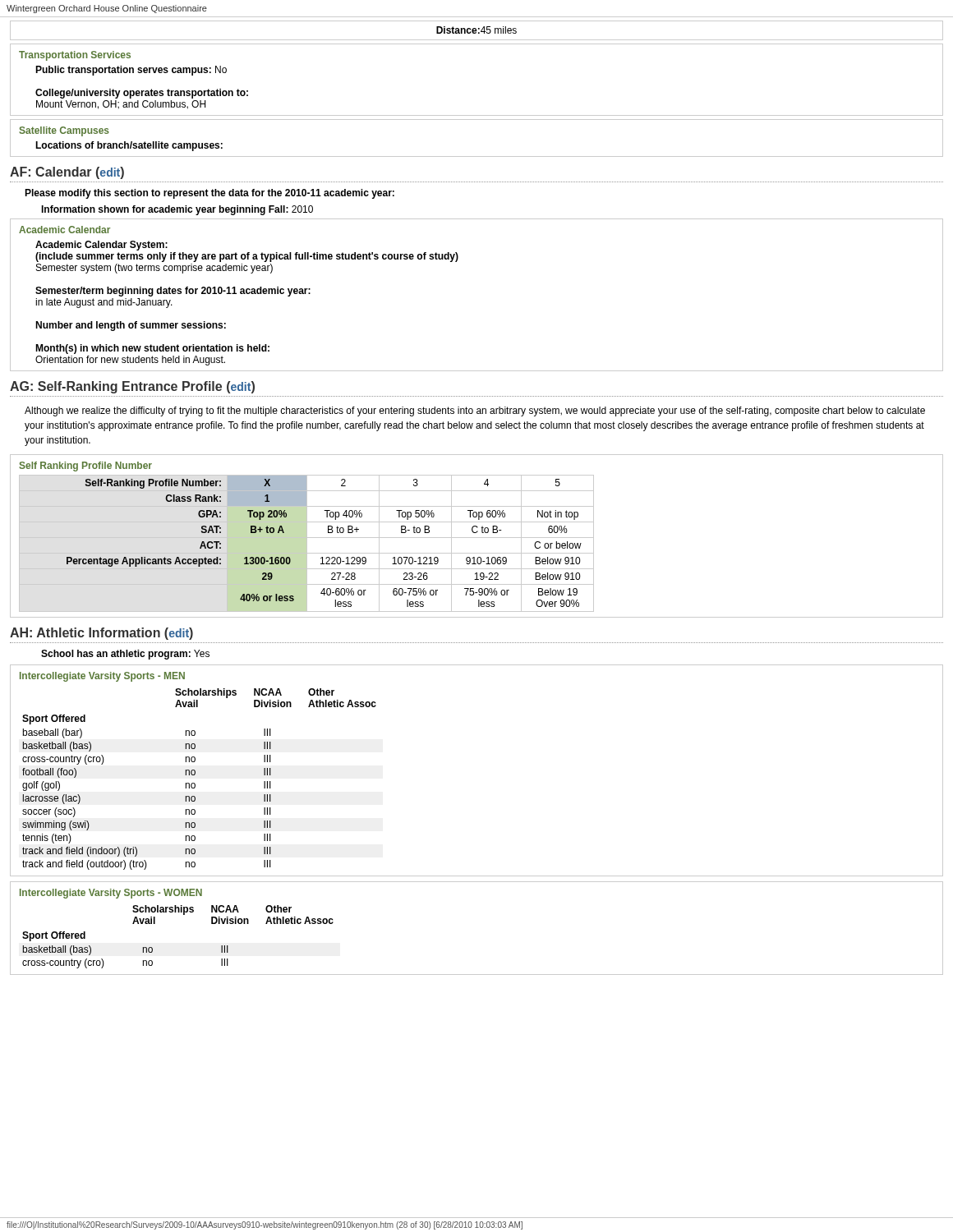This screenshot has width=953, height=1232.
Task: Click on the text starting "Please modify this section"
Action: coord(210,193)
